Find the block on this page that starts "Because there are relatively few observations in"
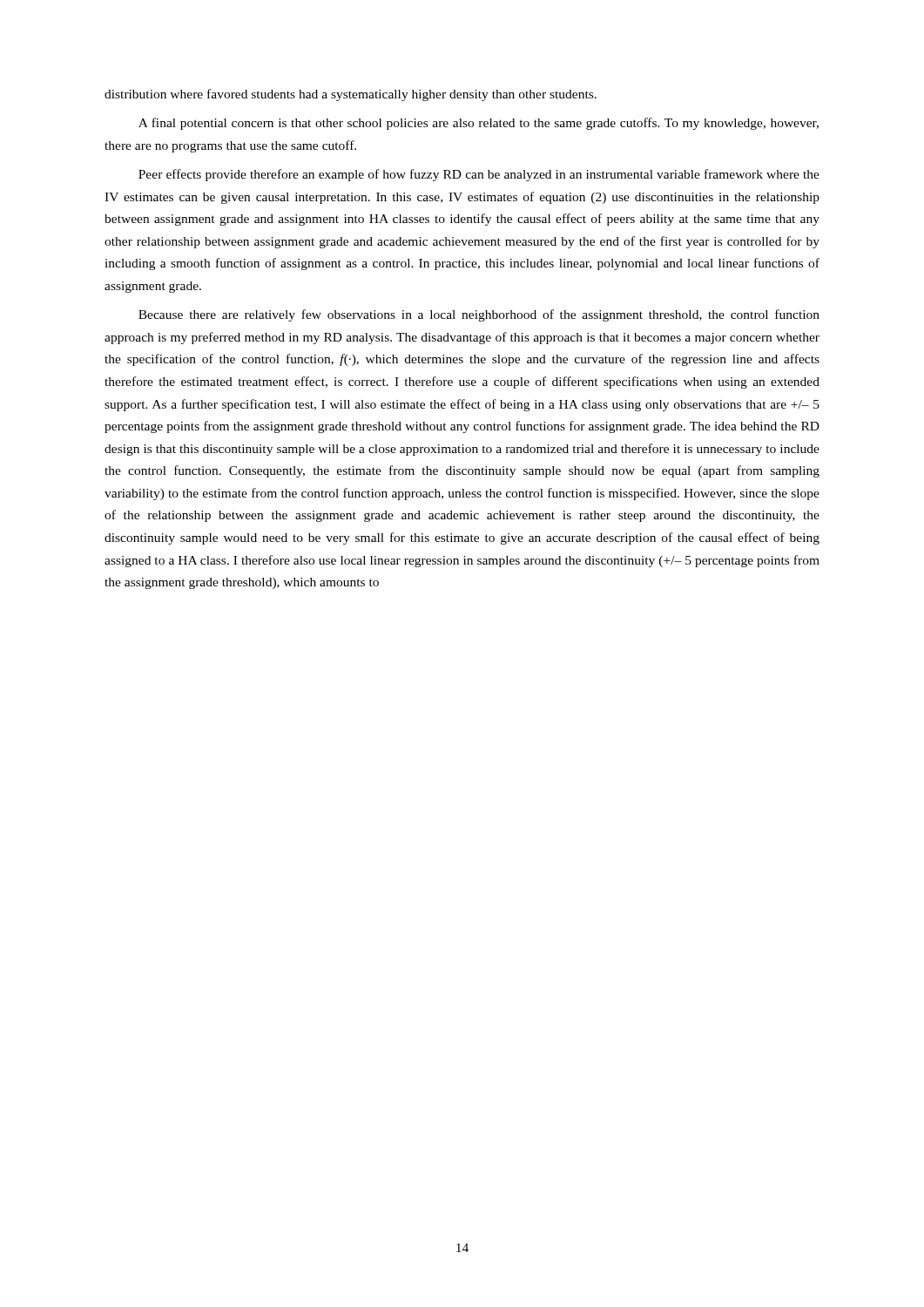Image resolution: width=924 pixels, height=1307 pixels. point(462,448)
